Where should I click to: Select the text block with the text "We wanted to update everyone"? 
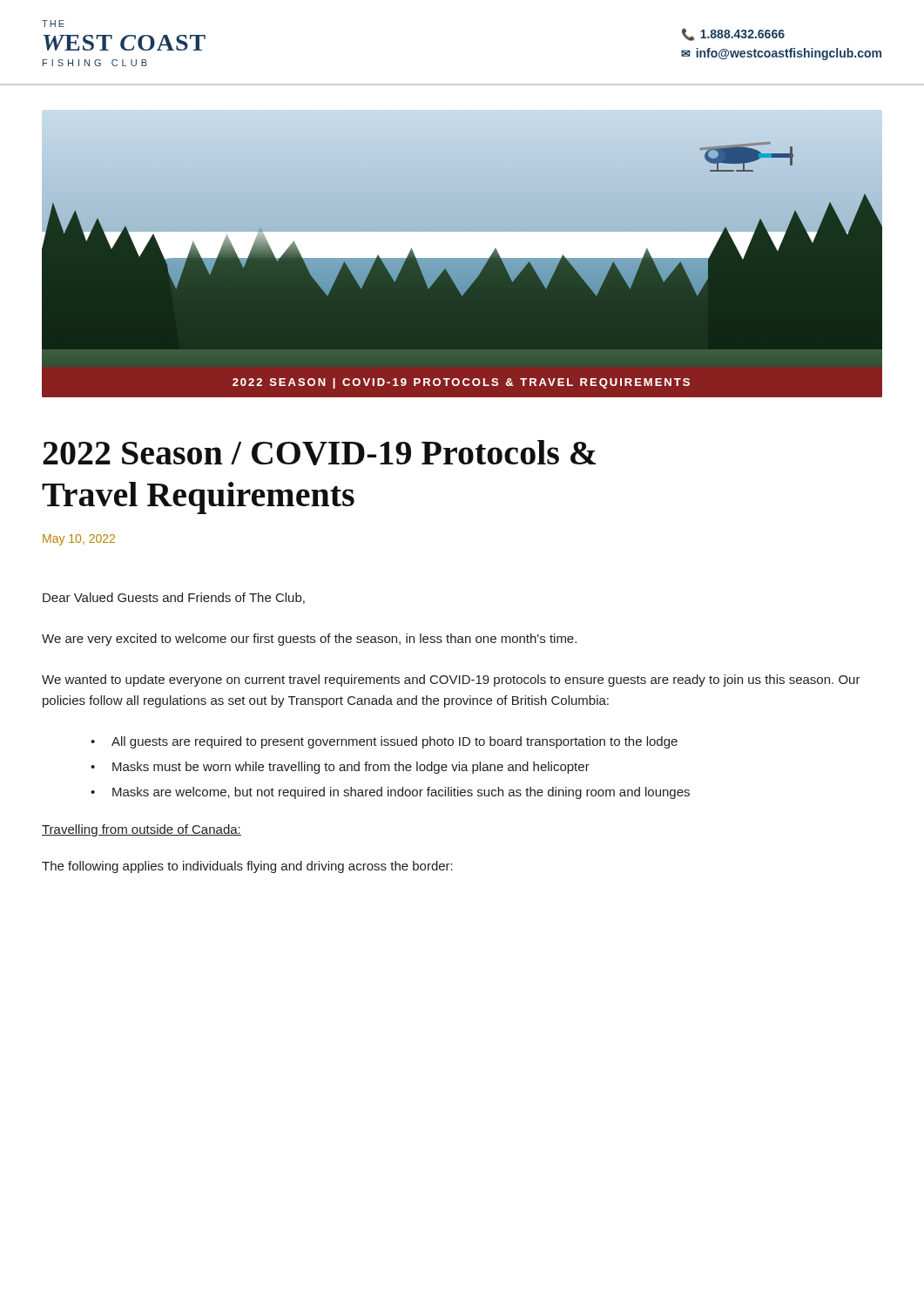462,690
